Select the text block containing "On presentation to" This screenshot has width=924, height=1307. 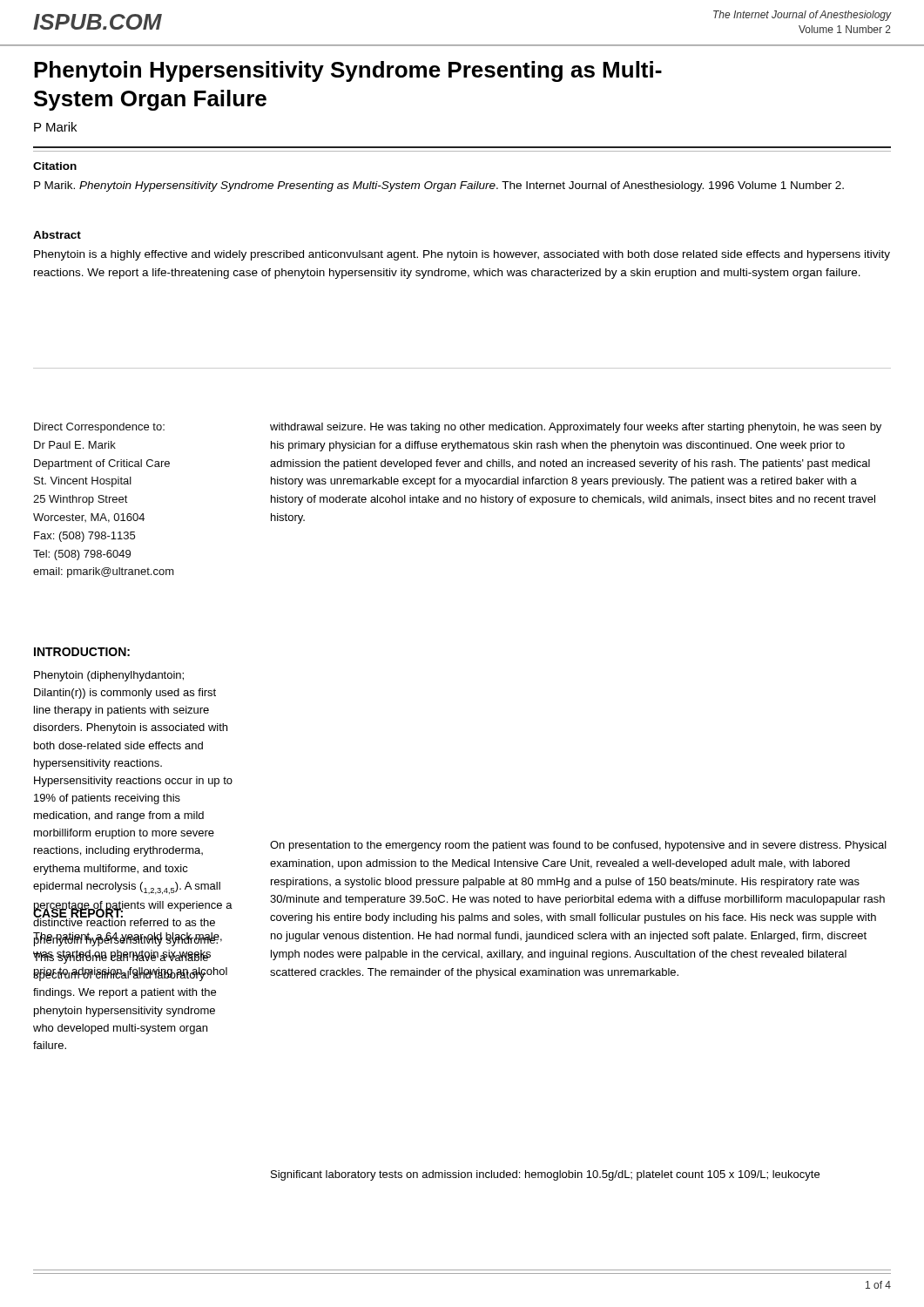[578, 908]
